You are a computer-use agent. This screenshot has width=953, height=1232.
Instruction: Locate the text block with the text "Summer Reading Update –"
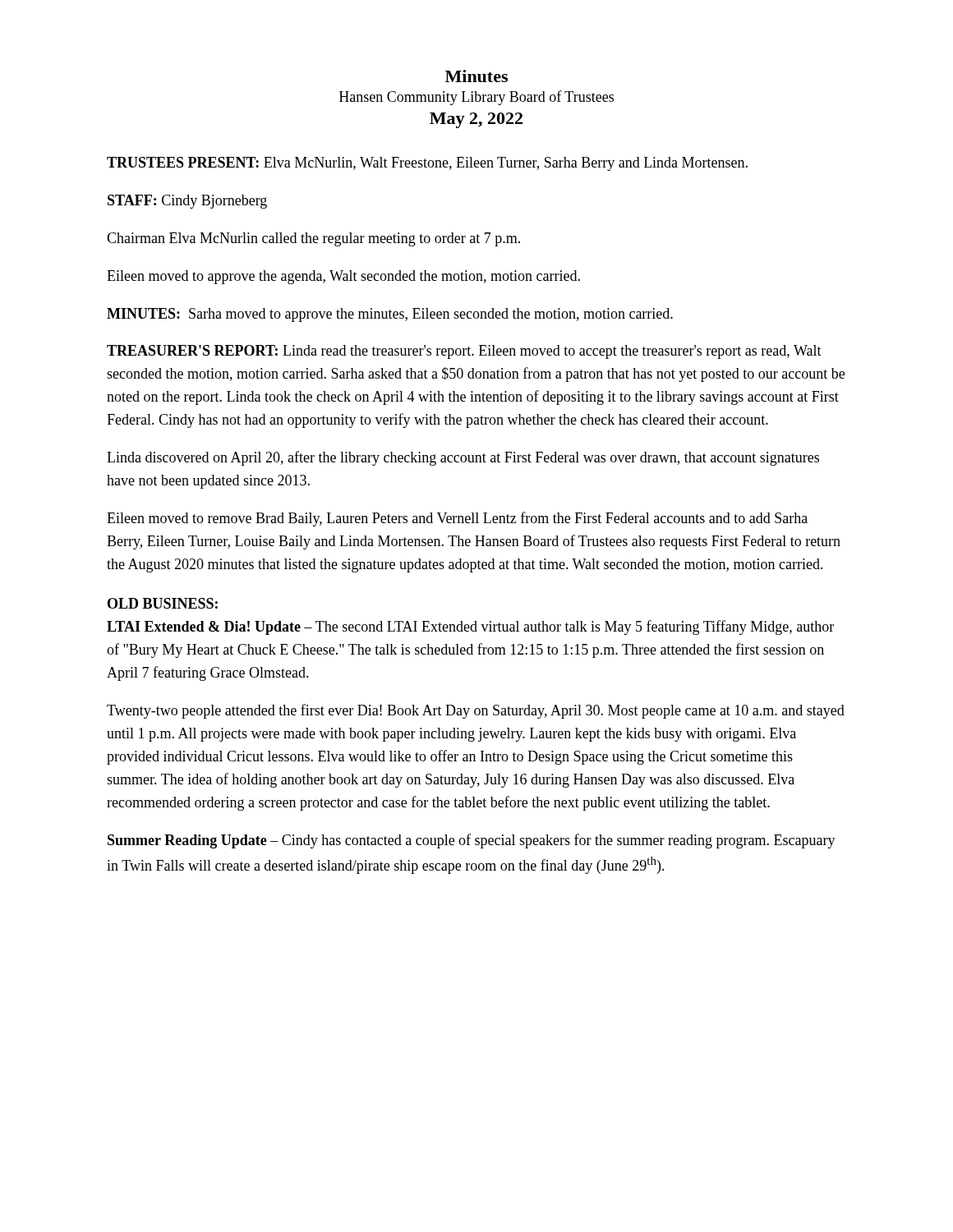471,853
